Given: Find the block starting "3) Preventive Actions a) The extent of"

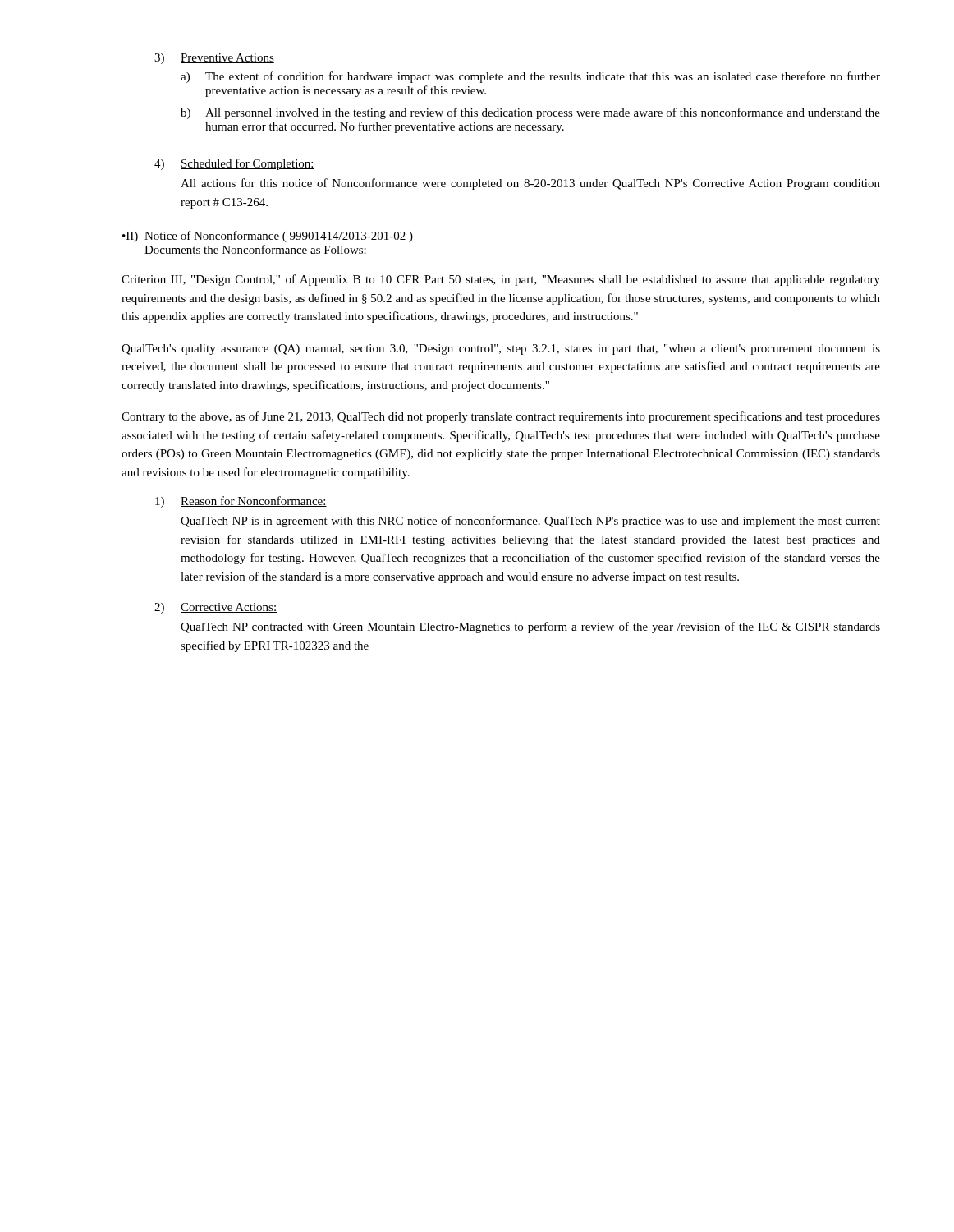Looking at the screenshot, I should 214,59.
